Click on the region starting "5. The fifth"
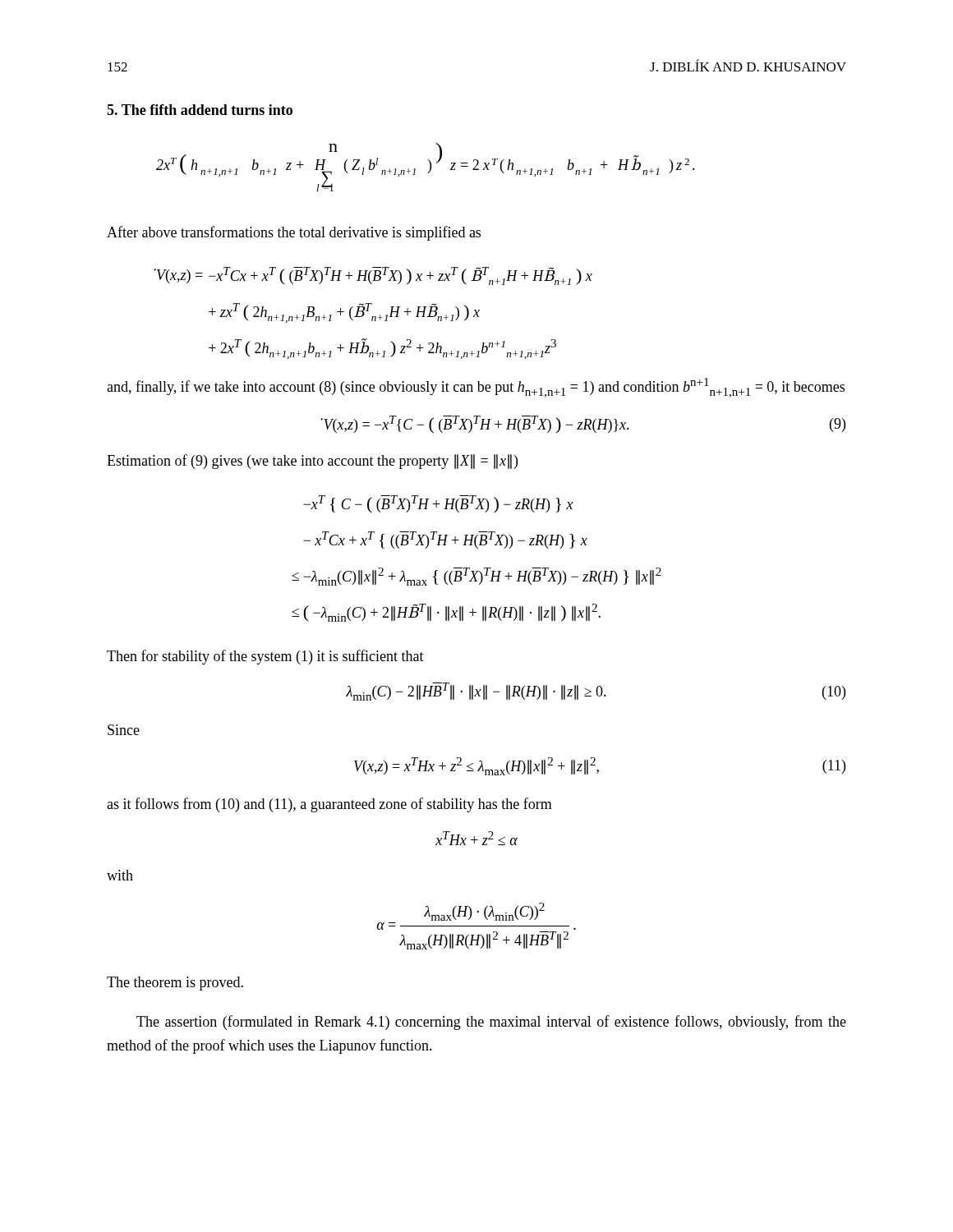The width and height of the screenshot is (953, 1232). pos(200,110)
